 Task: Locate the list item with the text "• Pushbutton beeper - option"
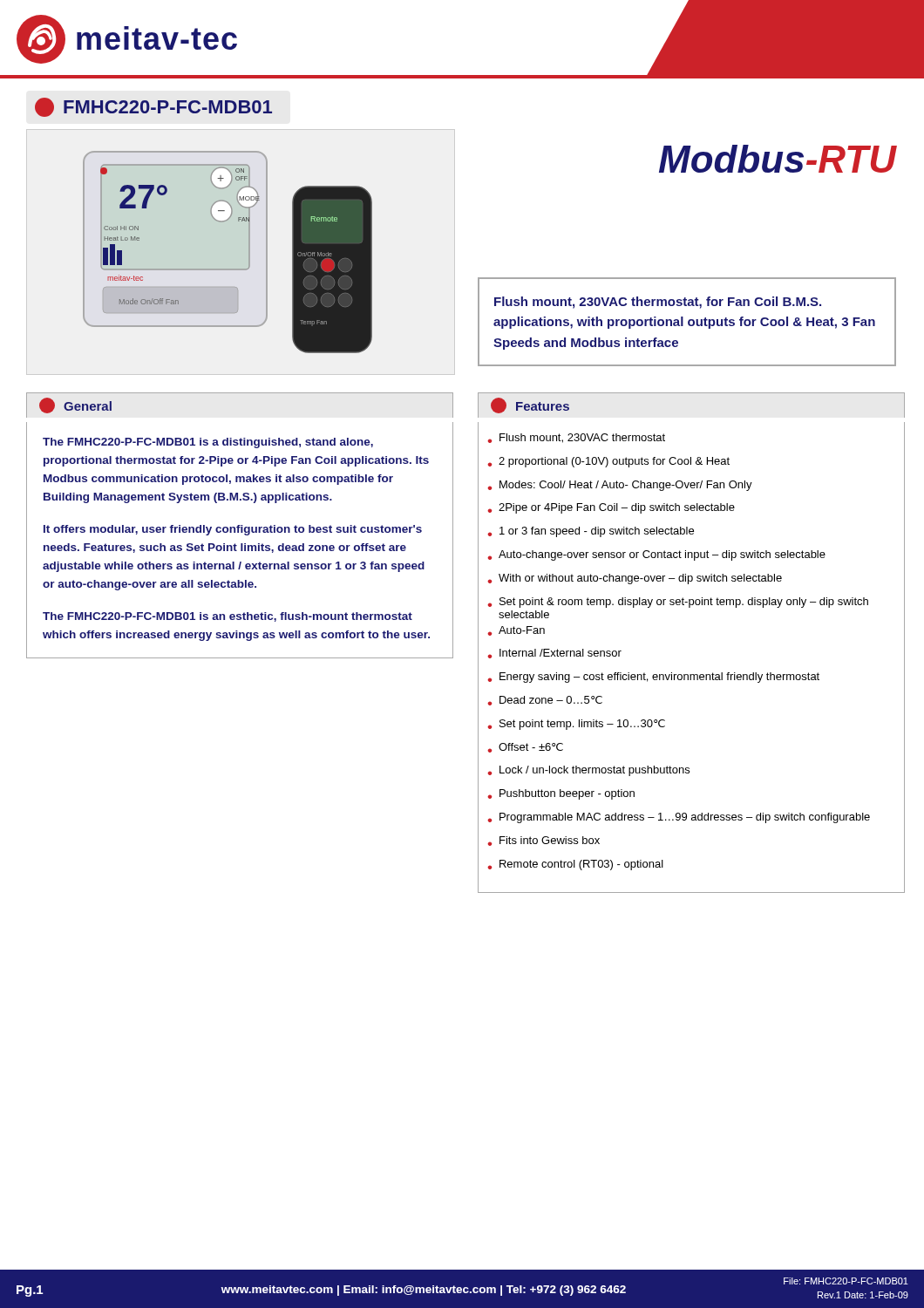561,797
